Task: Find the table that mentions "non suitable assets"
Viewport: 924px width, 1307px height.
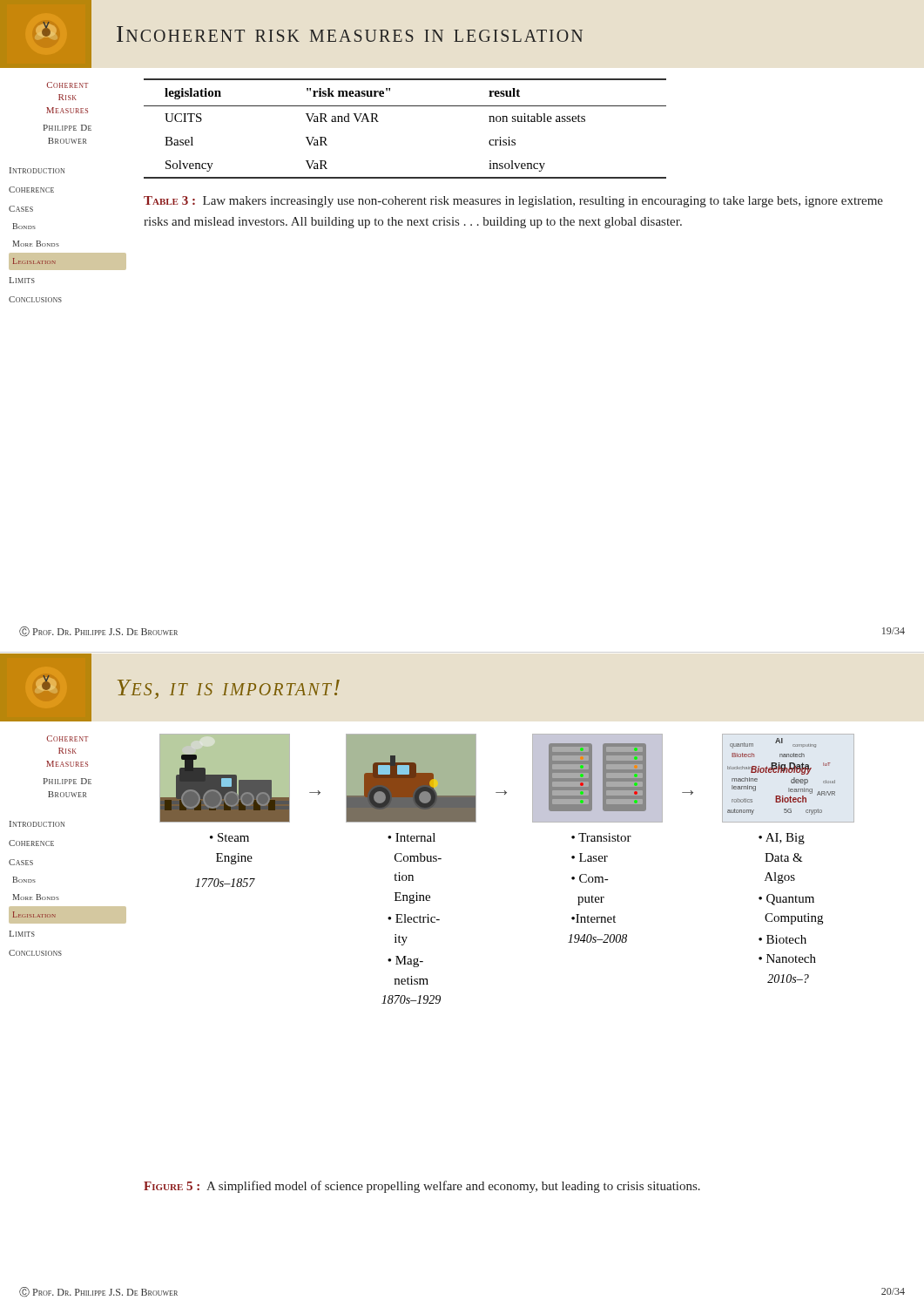Action: (x=518, y=123)
